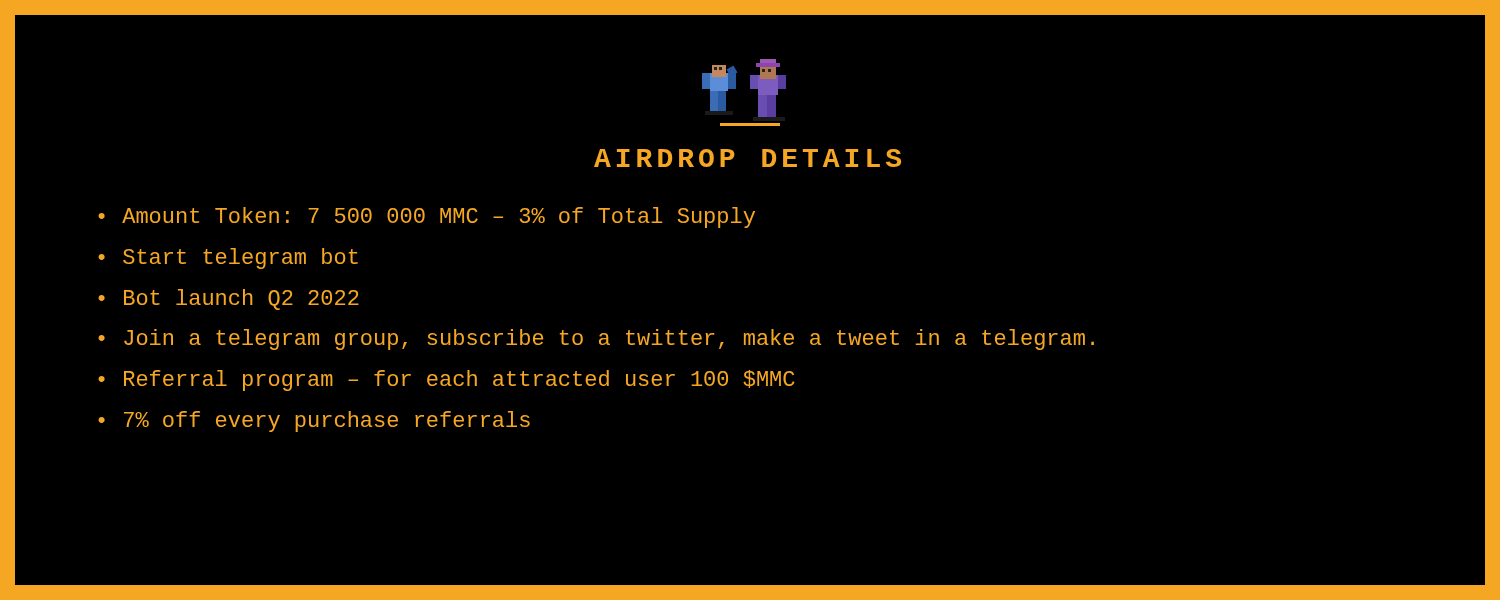The height and width of the screenshot is (600, 1500).
Task: Click on the region starting "• Amount Token: 7 500 000"
Action: [425, 218]
